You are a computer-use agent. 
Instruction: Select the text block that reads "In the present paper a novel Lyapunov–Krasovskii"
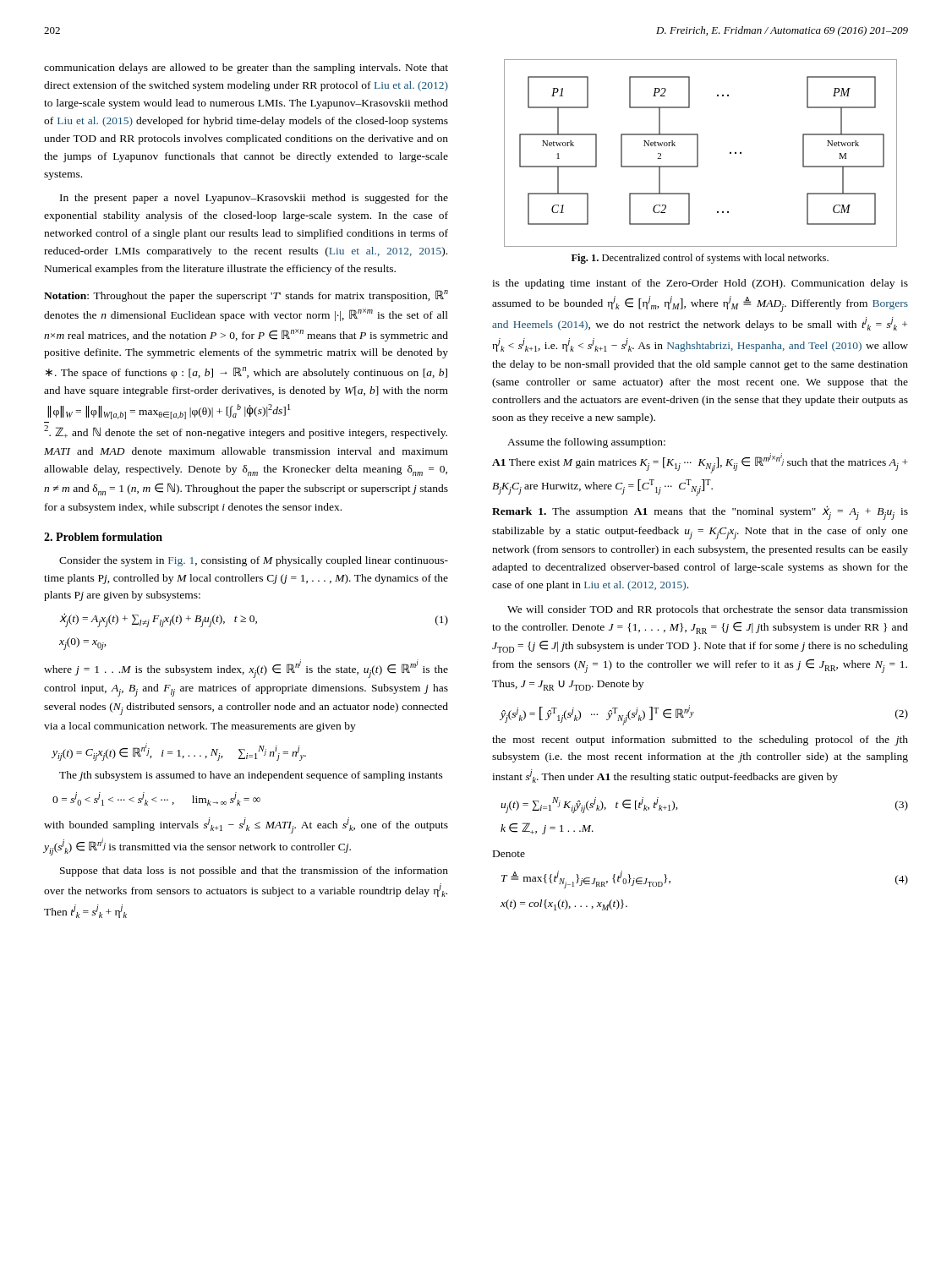click(x=246, y=233)
